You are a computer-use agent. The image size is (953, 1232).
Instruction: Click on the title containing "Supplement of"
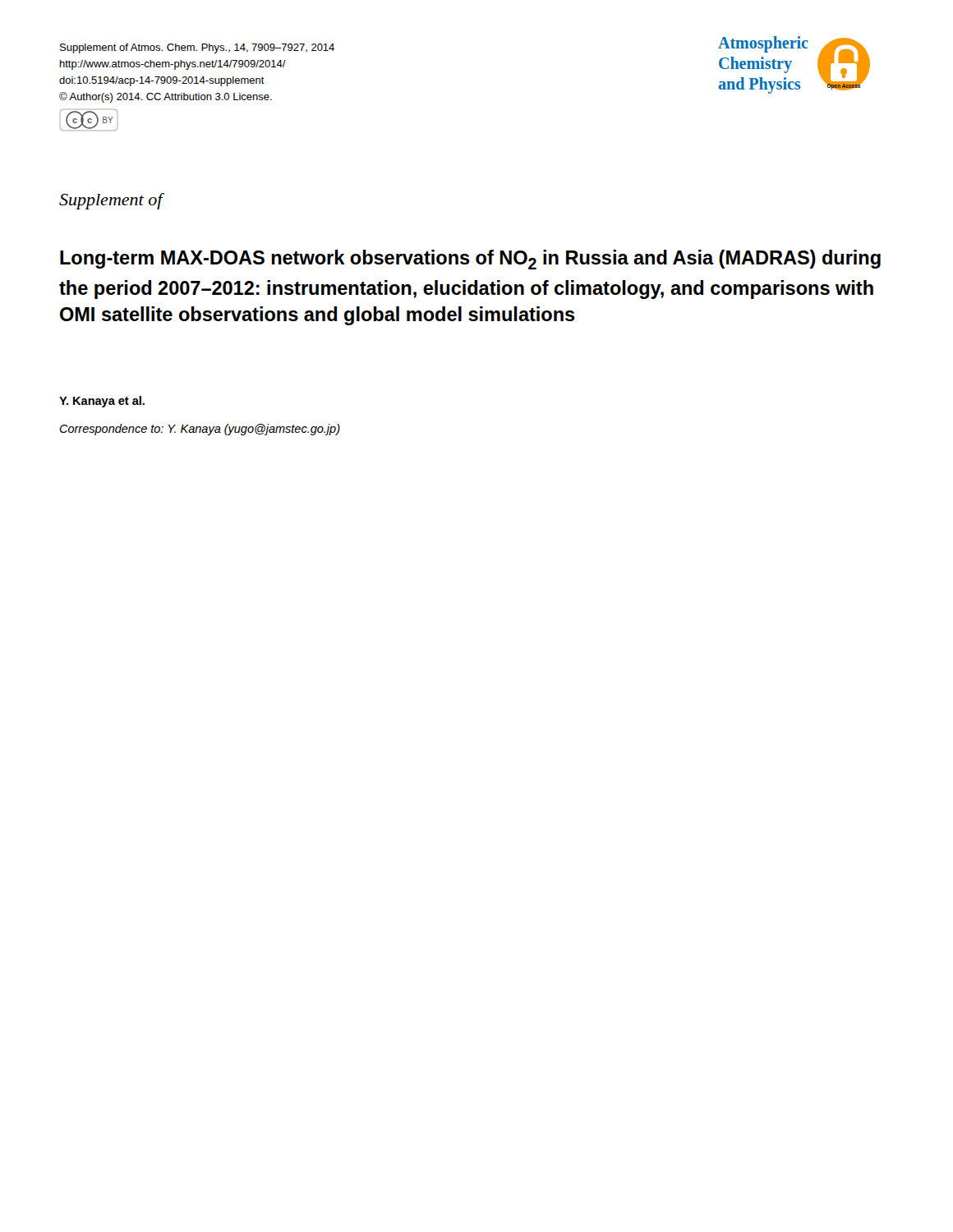(x=111, y=199)
